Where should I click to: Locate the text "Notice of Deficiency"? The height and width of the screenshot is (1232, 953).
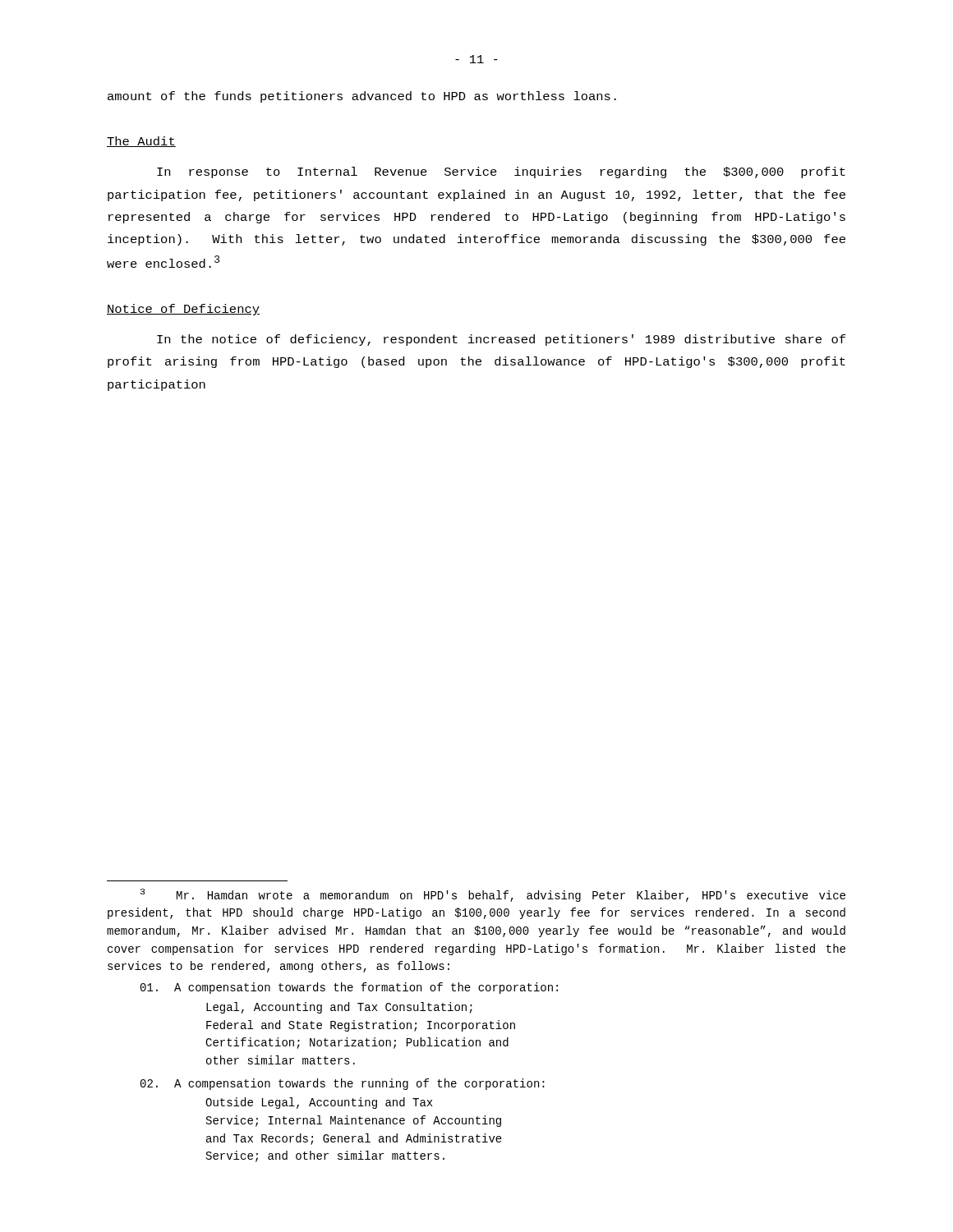[x=183, y=310]
